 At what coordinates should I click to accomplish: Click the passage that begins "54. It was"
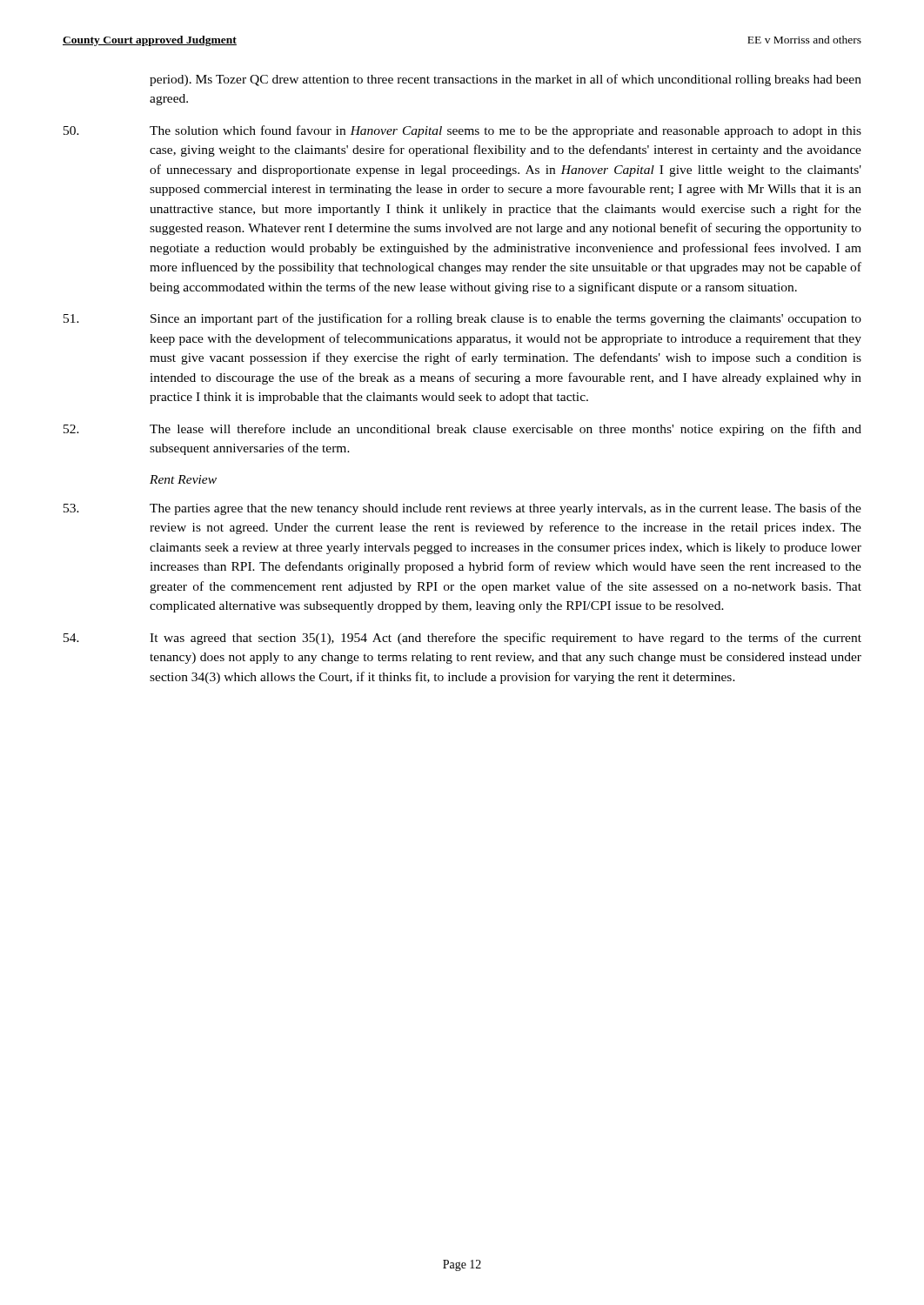[x=462, y=657]
